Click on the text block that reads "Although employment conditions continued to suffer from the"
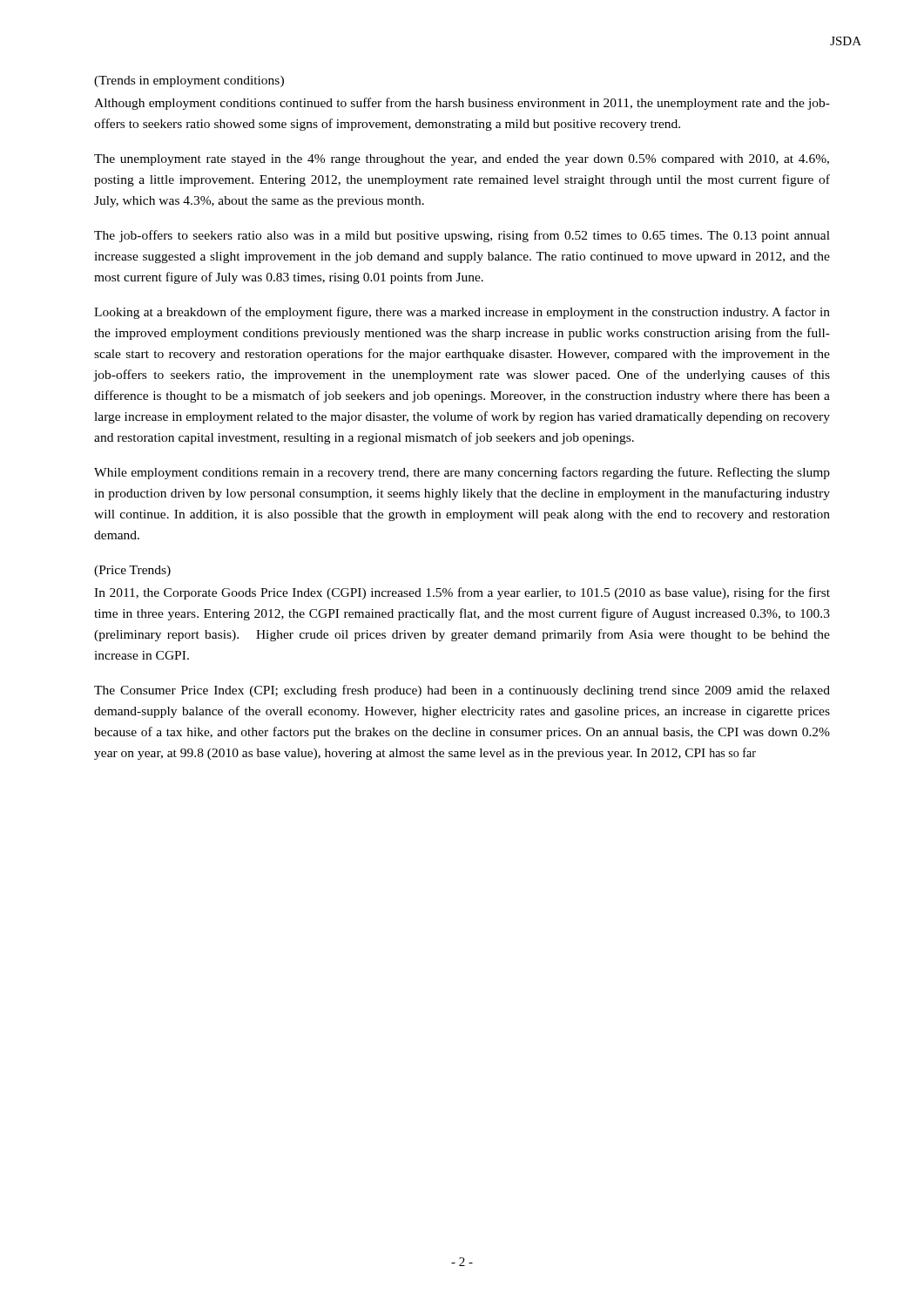This screenshot has width=924, height=1307. (462, 113)
